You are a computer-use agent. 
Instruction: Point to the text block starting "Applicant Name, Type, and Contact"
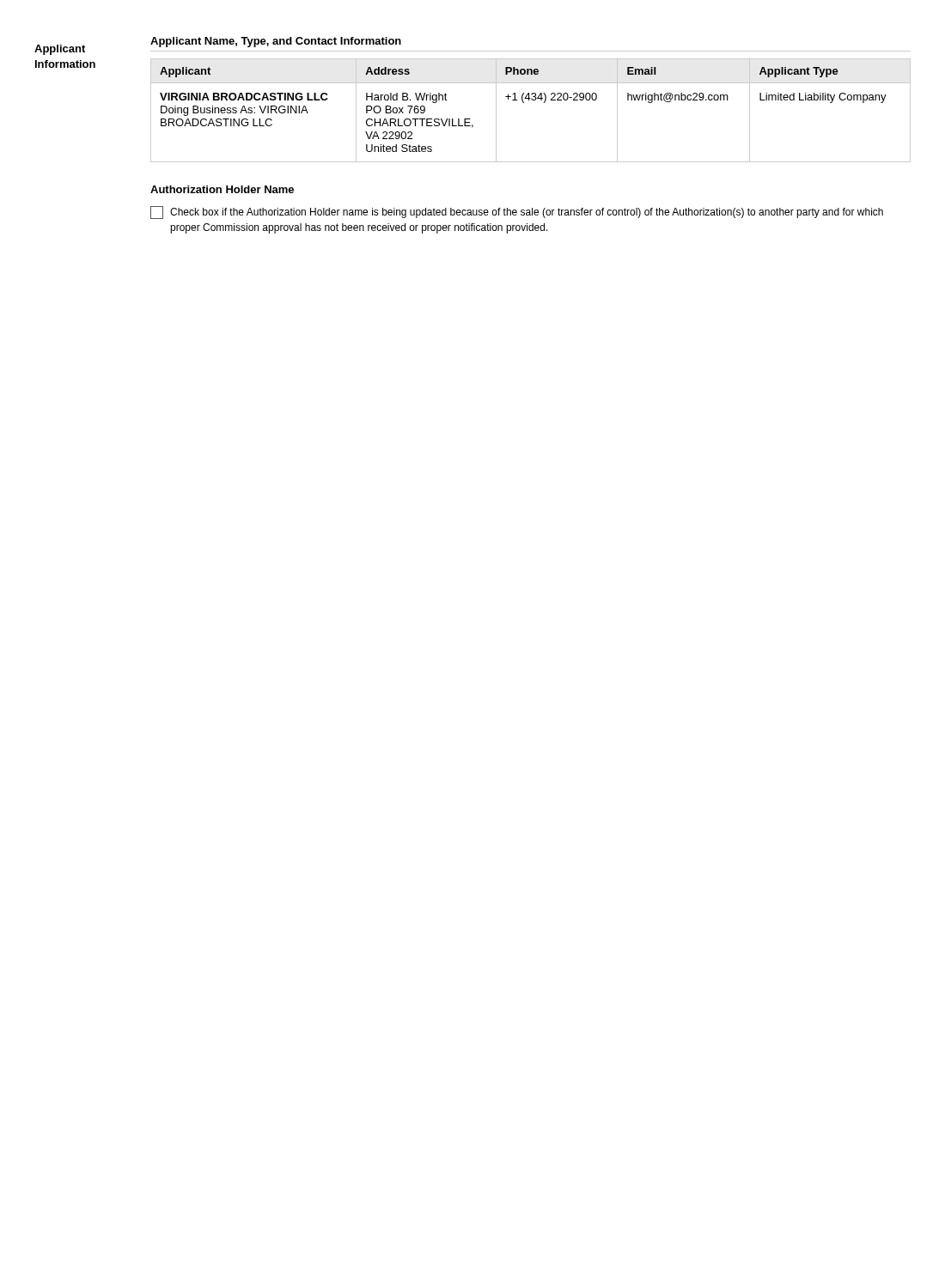276,41
